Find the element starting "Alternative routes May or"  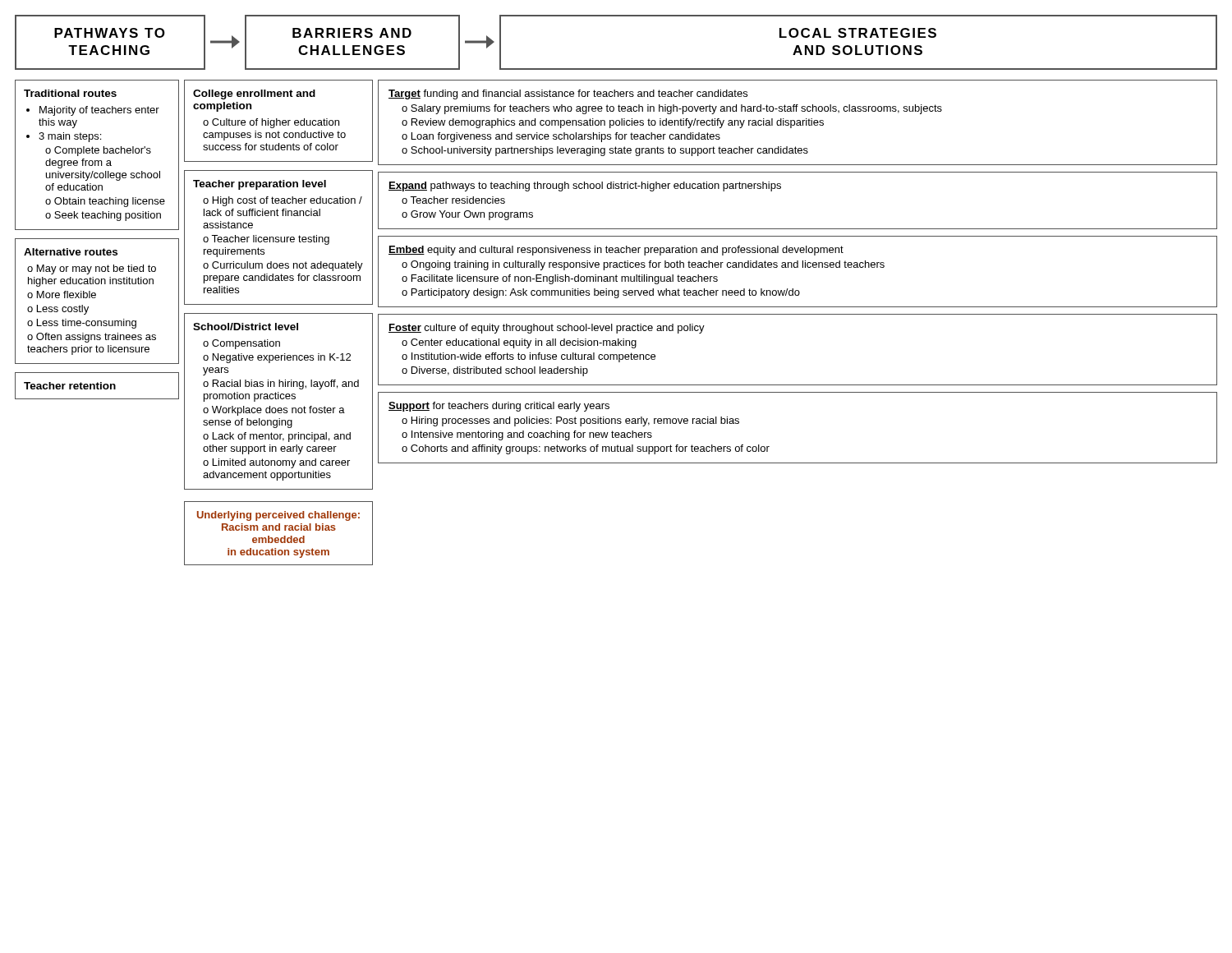97,300
